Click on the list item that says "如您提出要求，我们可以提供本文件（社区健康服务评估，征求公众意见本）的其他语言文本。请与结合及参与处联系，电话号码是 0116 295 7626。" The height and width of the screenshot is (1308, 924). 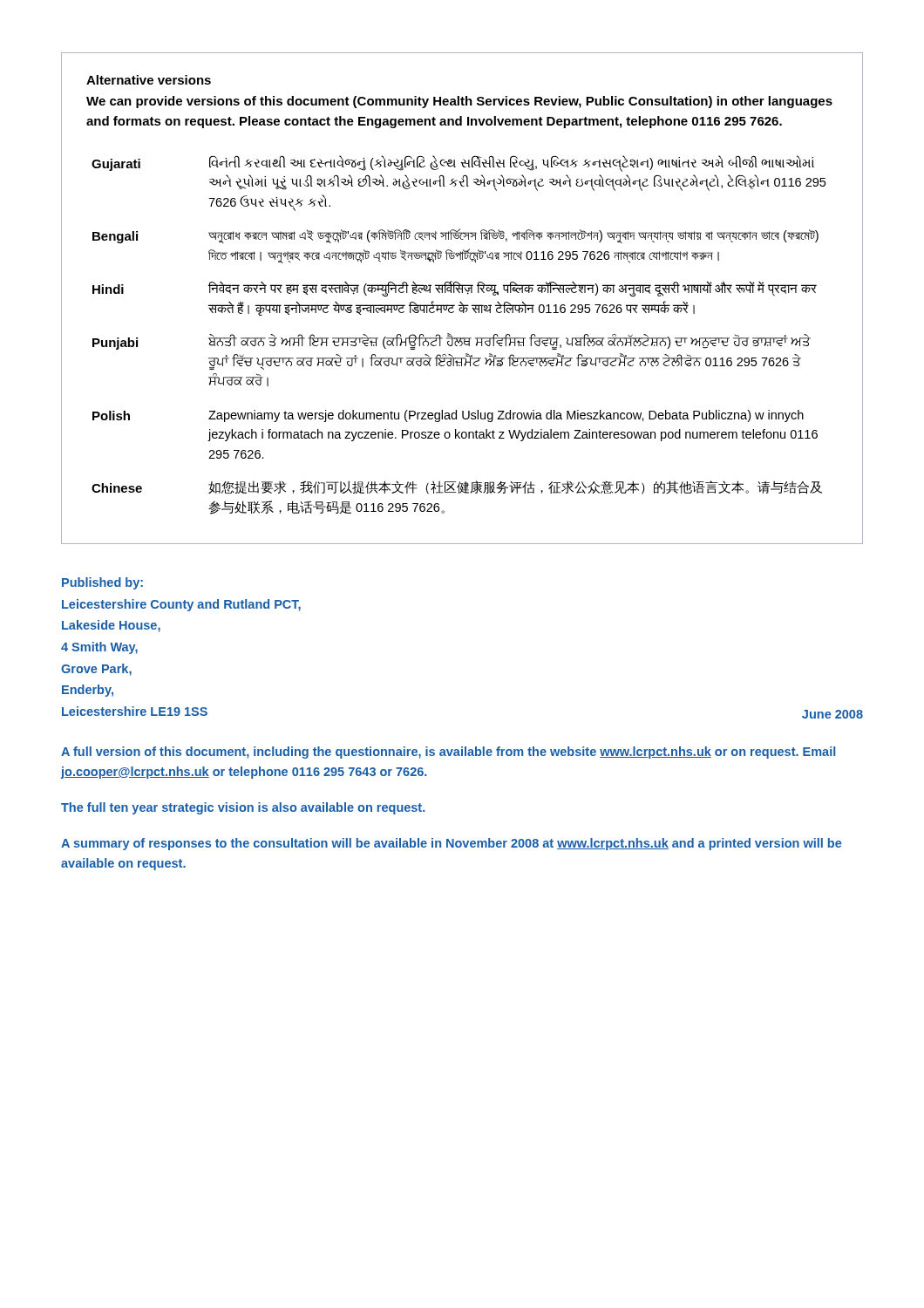click(516, 497)
